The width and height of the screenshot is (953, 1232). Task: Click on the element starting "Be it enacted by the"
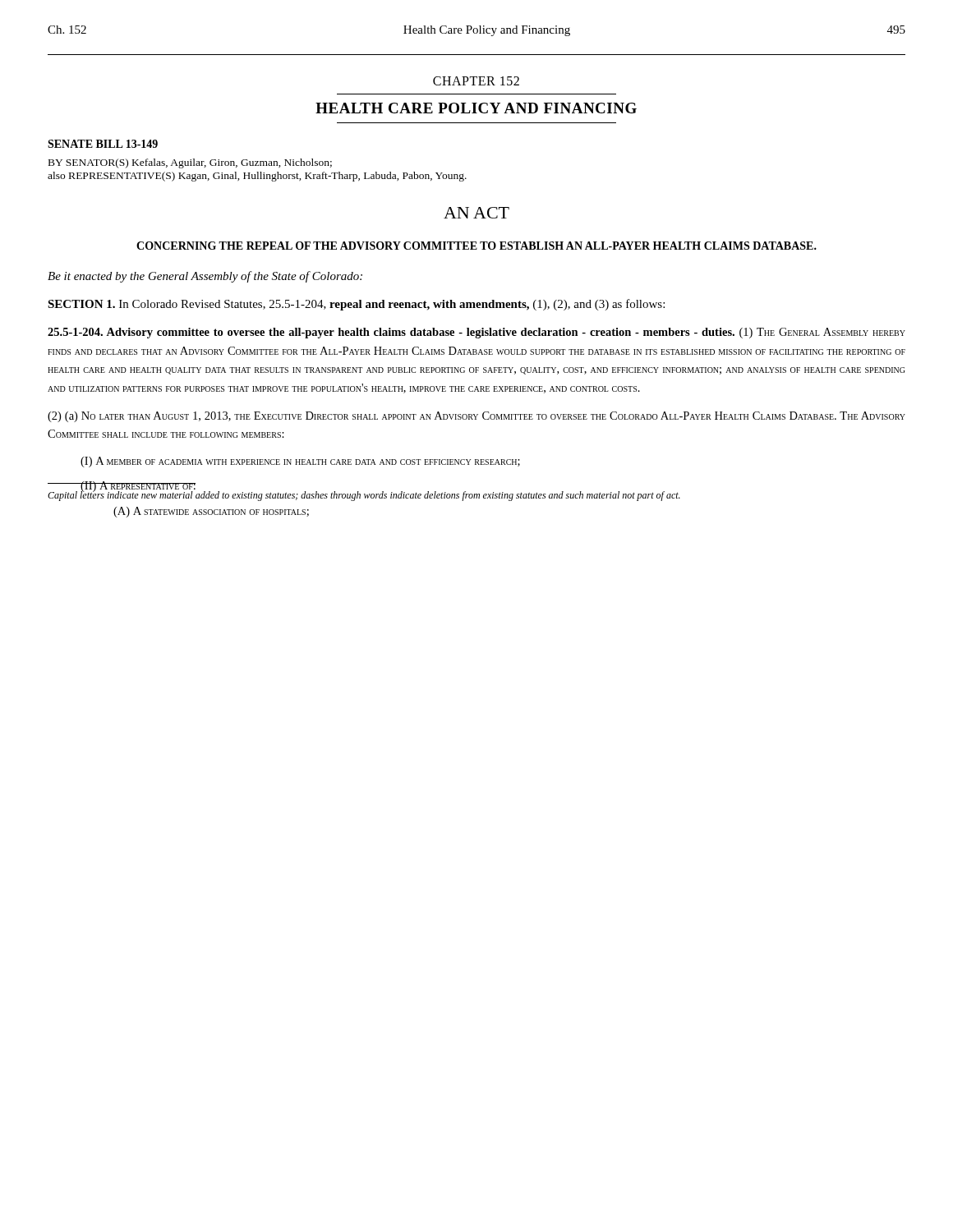205,277
